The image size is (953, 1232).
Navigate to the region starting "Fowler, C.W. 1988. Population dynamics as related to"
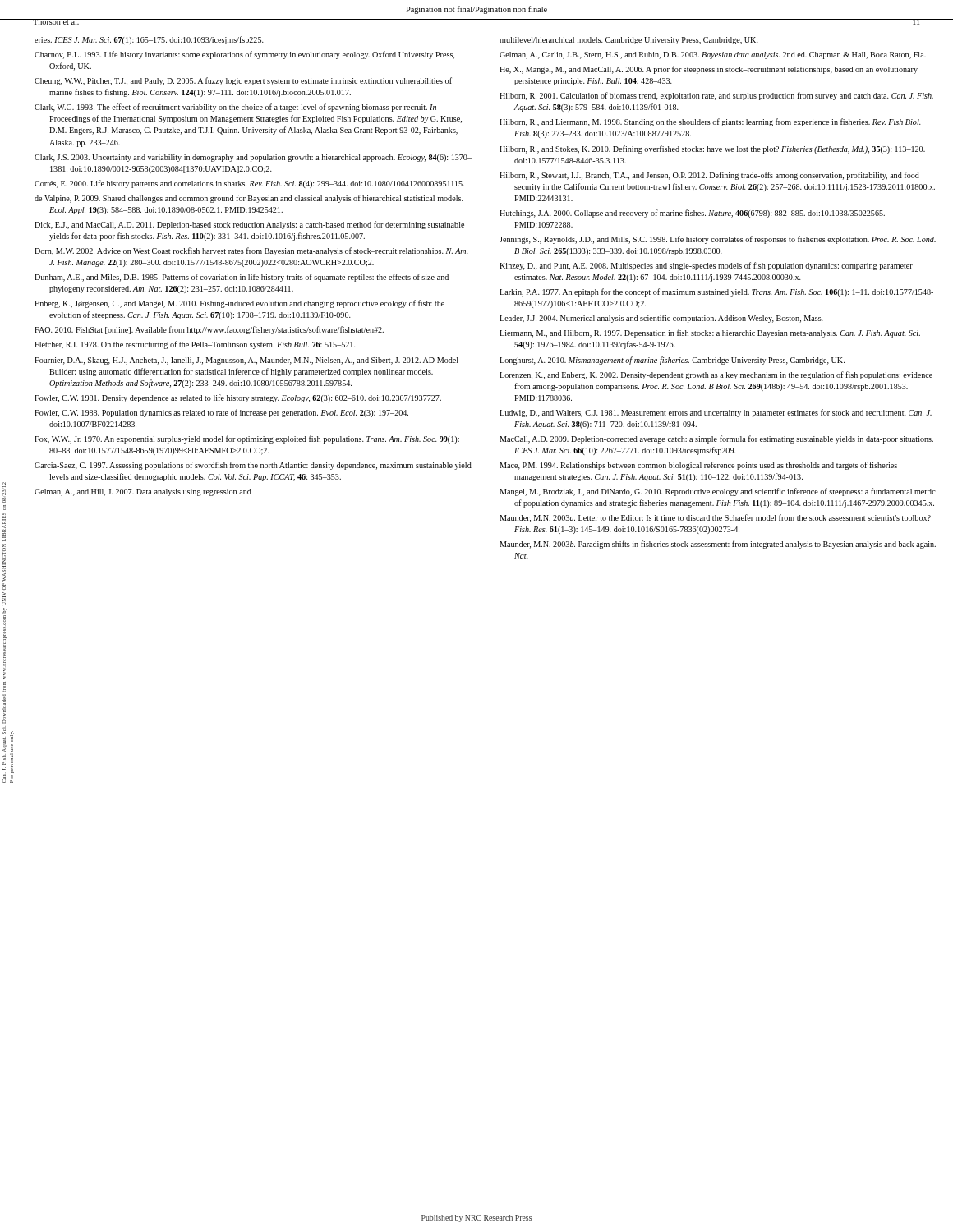pyautogui.click(x=222, y=418)
